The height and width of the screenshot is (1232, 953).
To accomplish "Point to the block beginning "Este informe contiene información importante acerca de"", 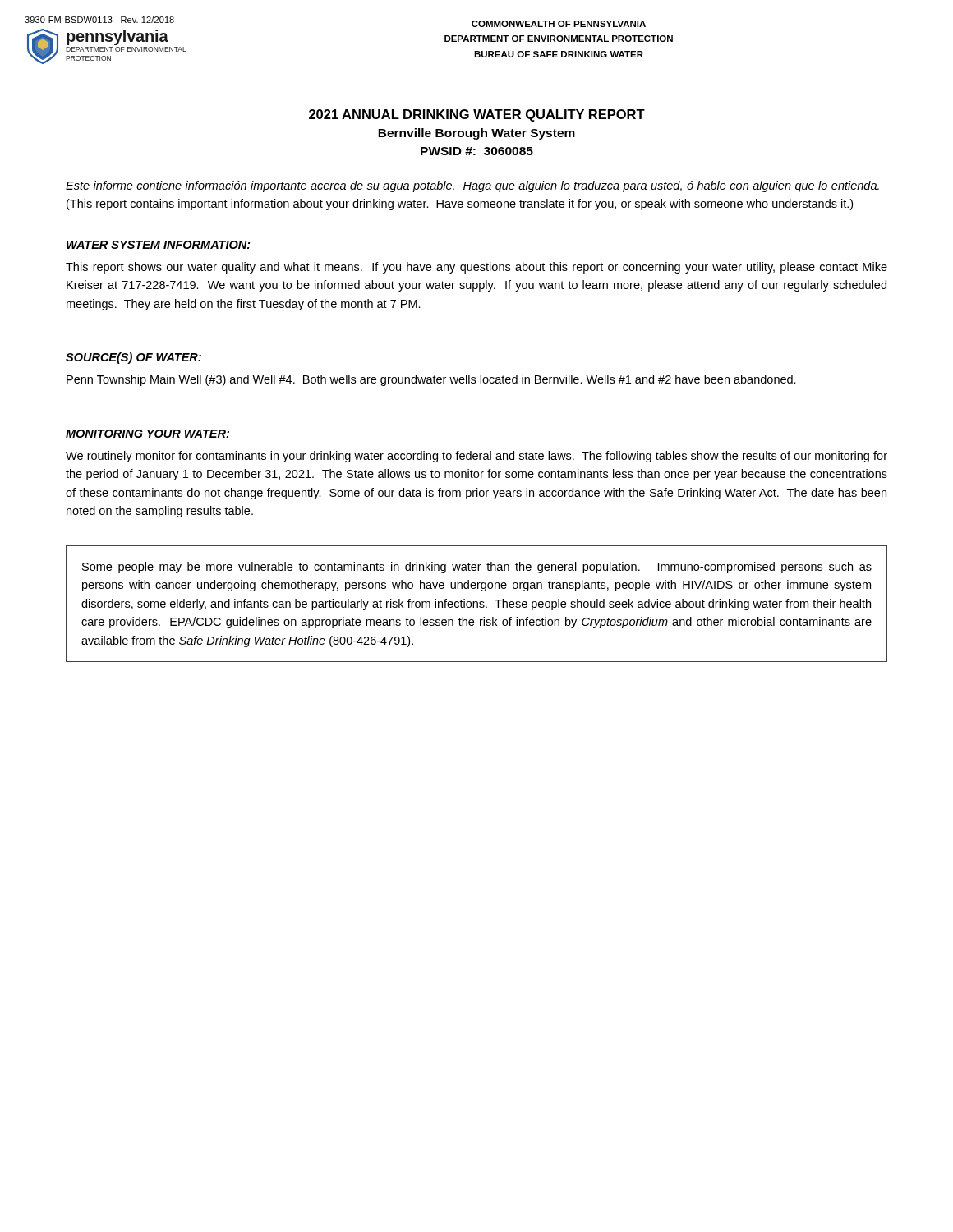I will [476, 195].
